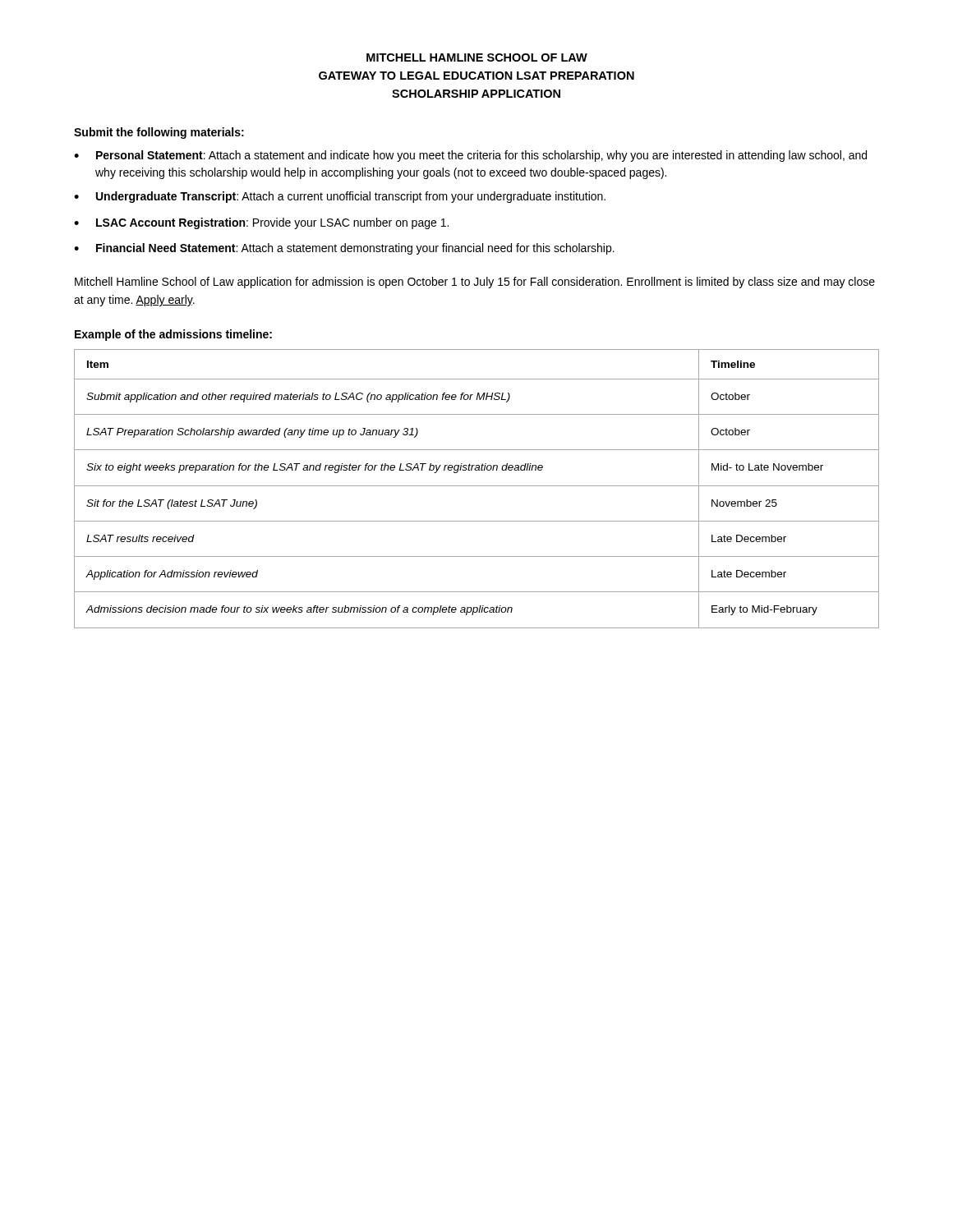Where does it say "Submit the following materials:"?

(159, 132)
